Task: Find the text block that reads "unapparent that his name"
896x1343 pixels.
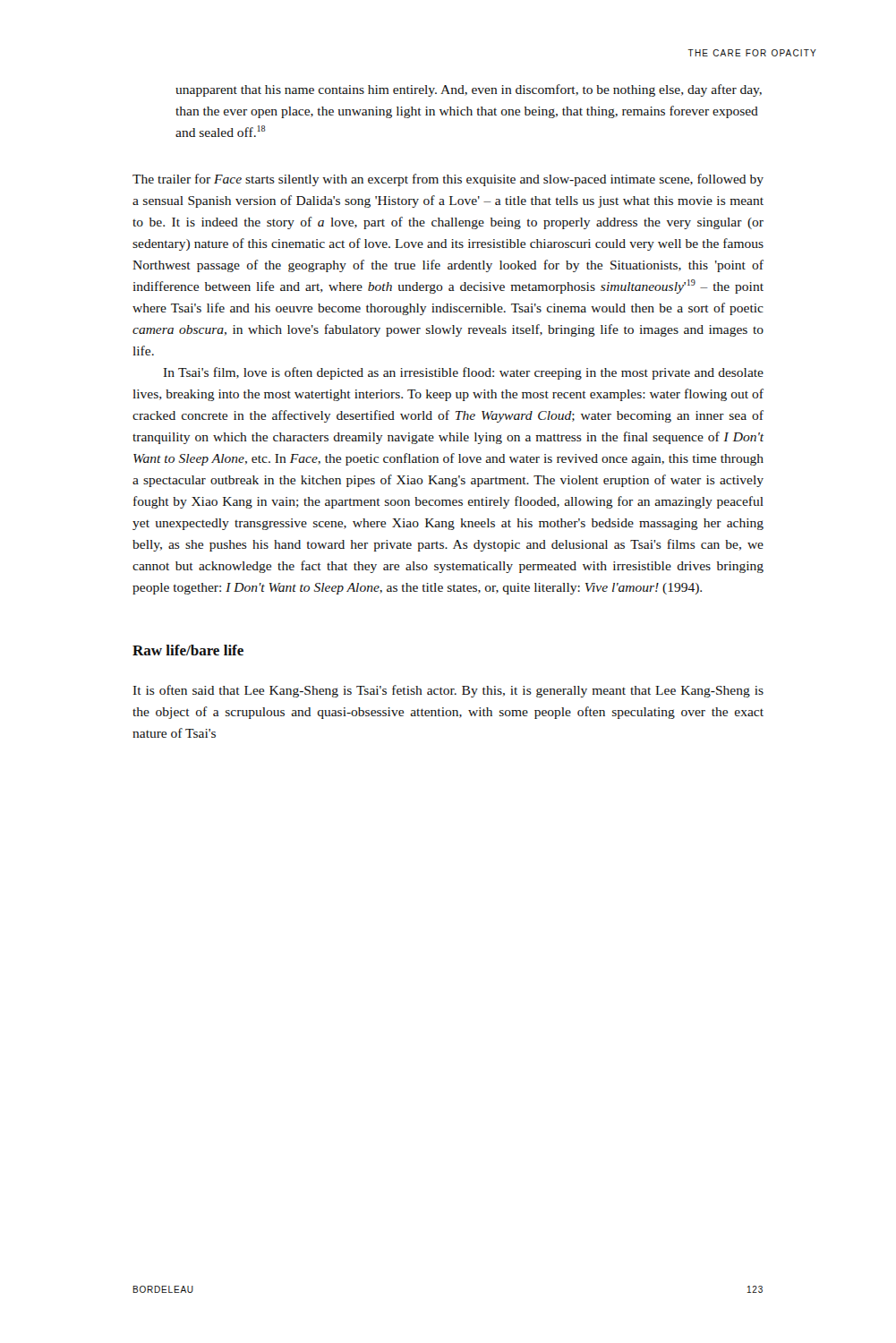Action: pos(469,111)
